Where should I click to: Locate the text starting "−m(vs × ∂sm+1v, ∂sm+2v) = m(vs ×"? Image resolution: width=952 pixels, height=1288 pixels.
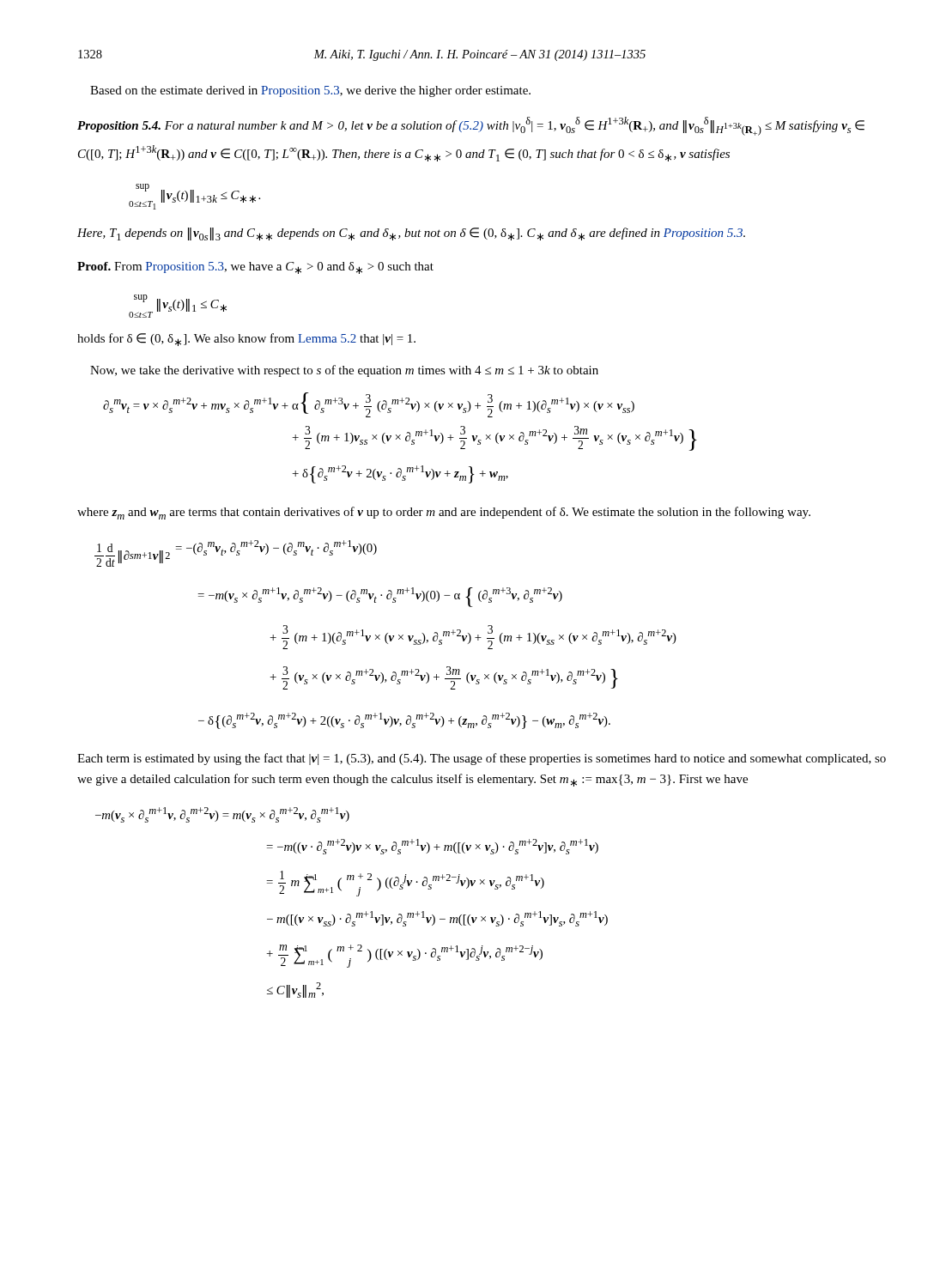(222, 815)
